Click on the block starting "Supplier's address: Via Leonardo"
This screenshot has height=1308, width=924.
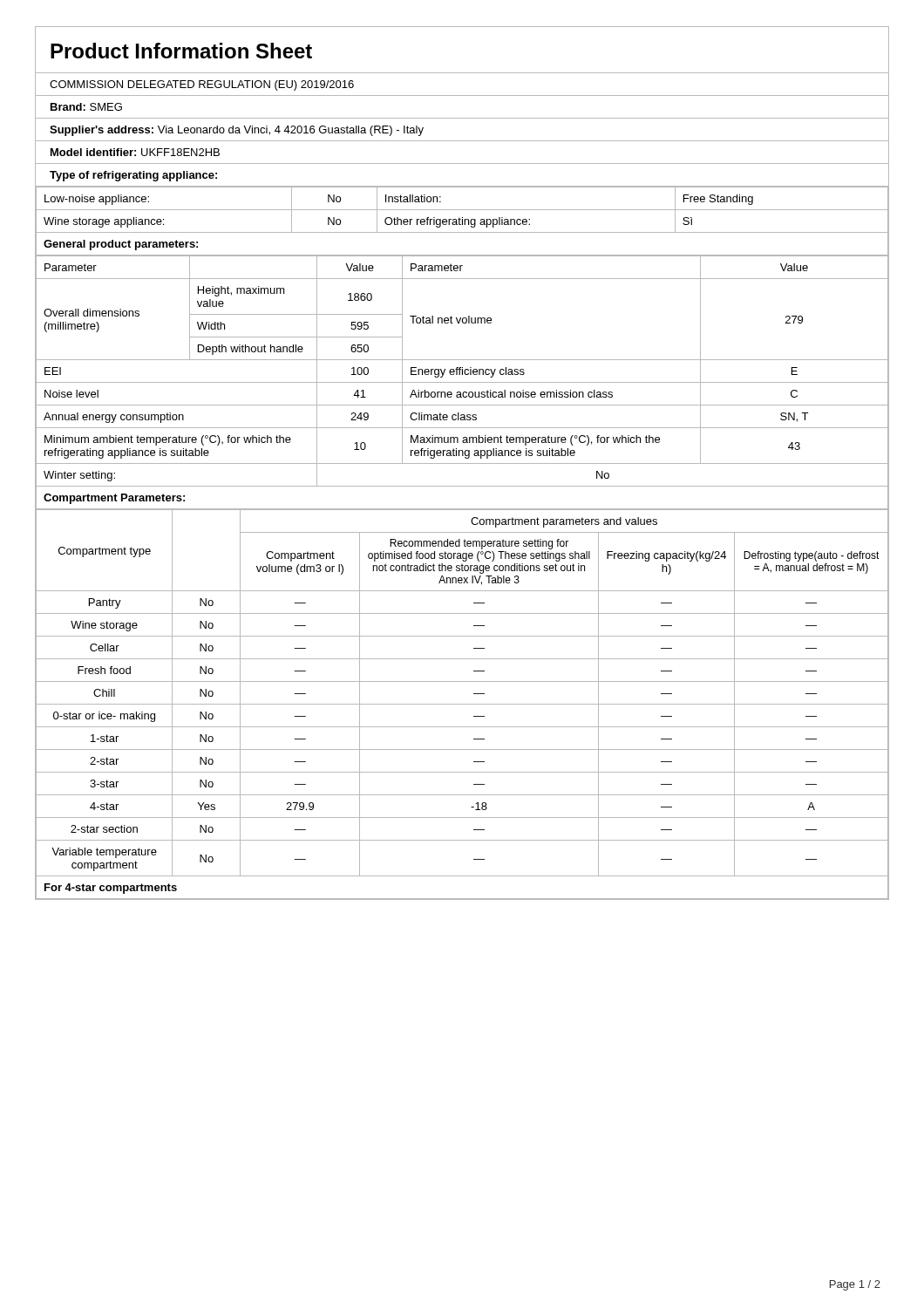coord(237,129)
